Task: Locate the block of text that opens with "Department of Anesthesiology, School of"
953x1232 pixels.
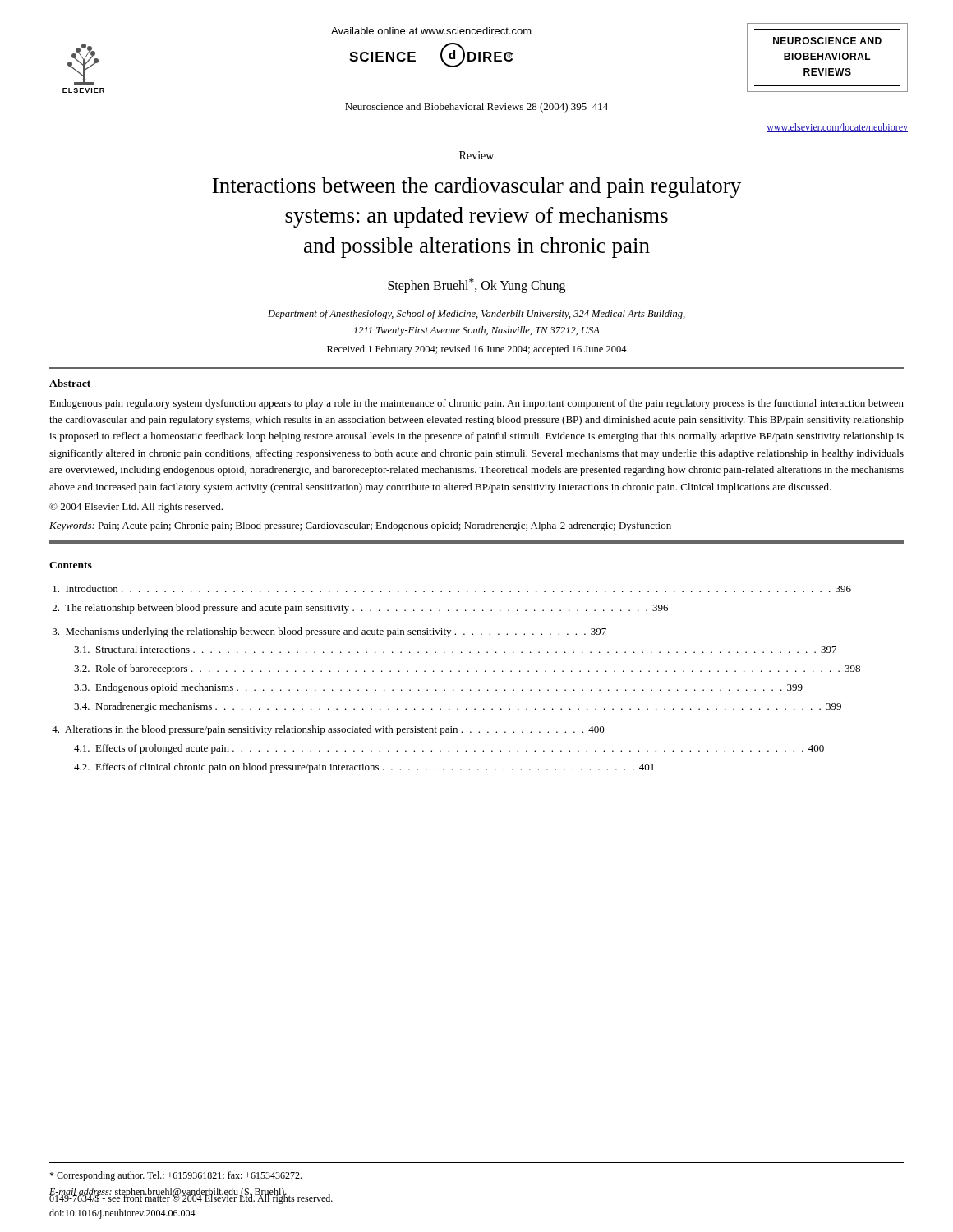Action: click(476, 322)
